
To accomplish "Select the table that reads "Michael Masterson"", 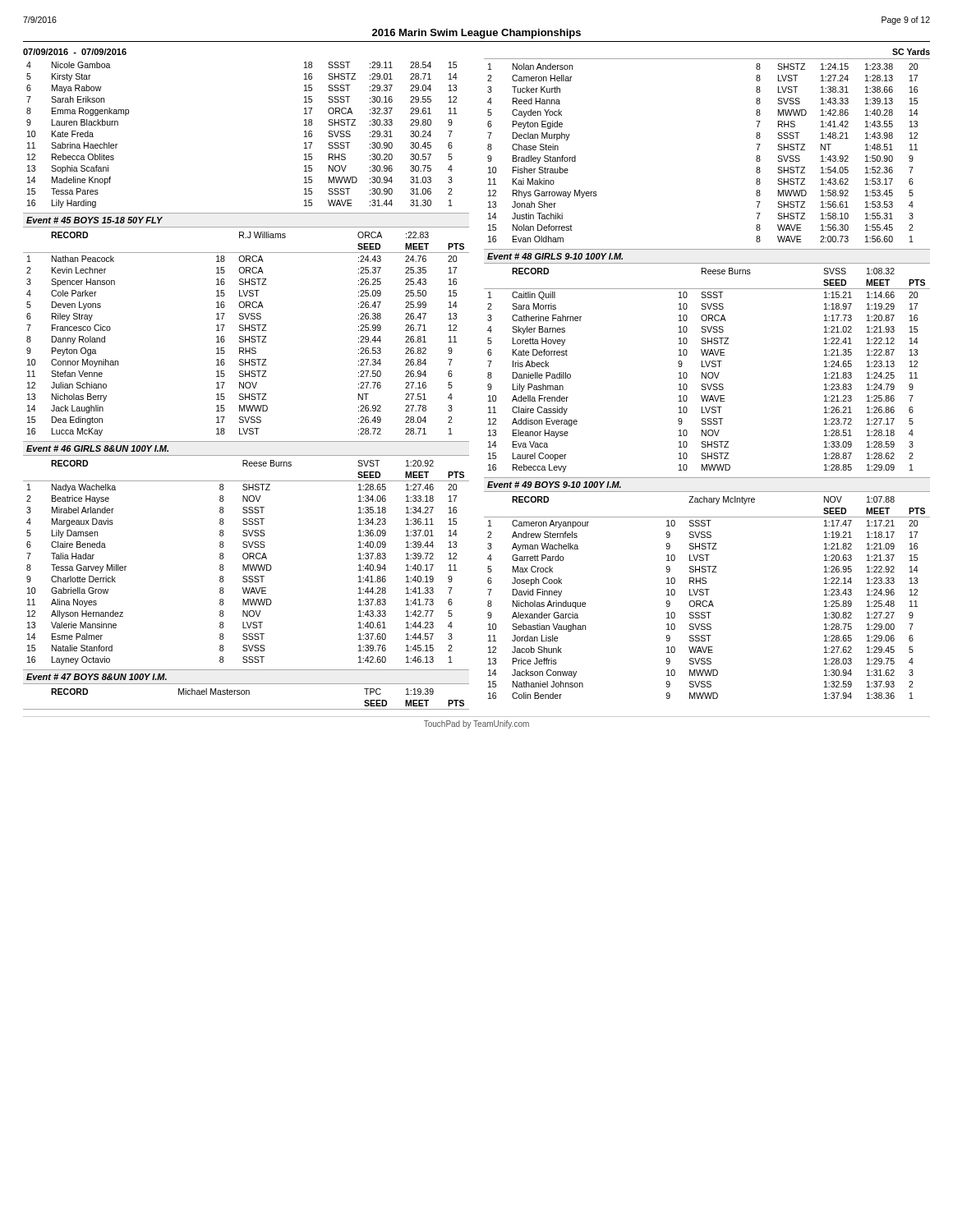I will coord(246,698).
